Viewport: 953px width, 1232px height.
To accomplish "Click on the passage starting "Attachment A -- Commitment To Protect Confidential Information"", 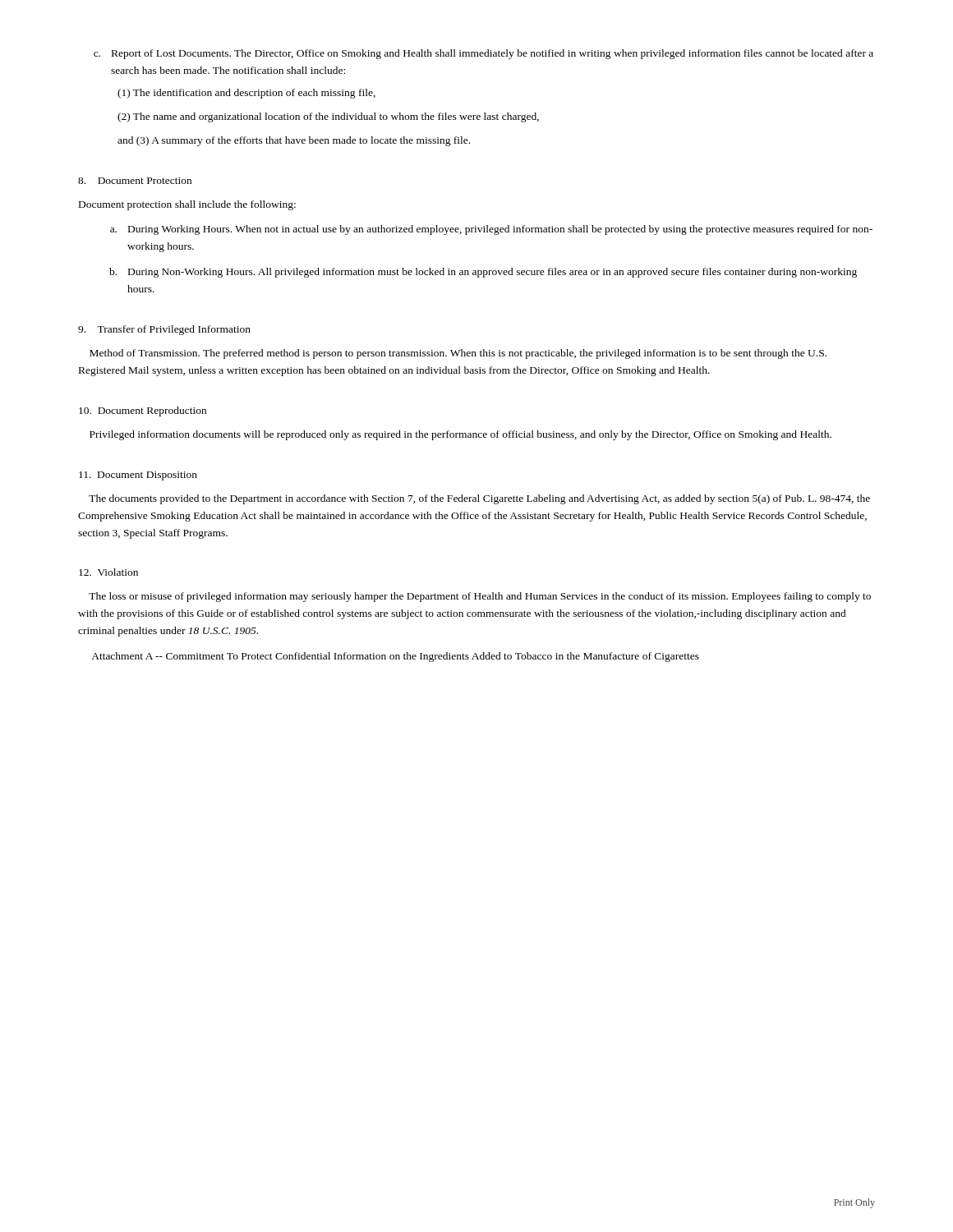I will point(389,656).
